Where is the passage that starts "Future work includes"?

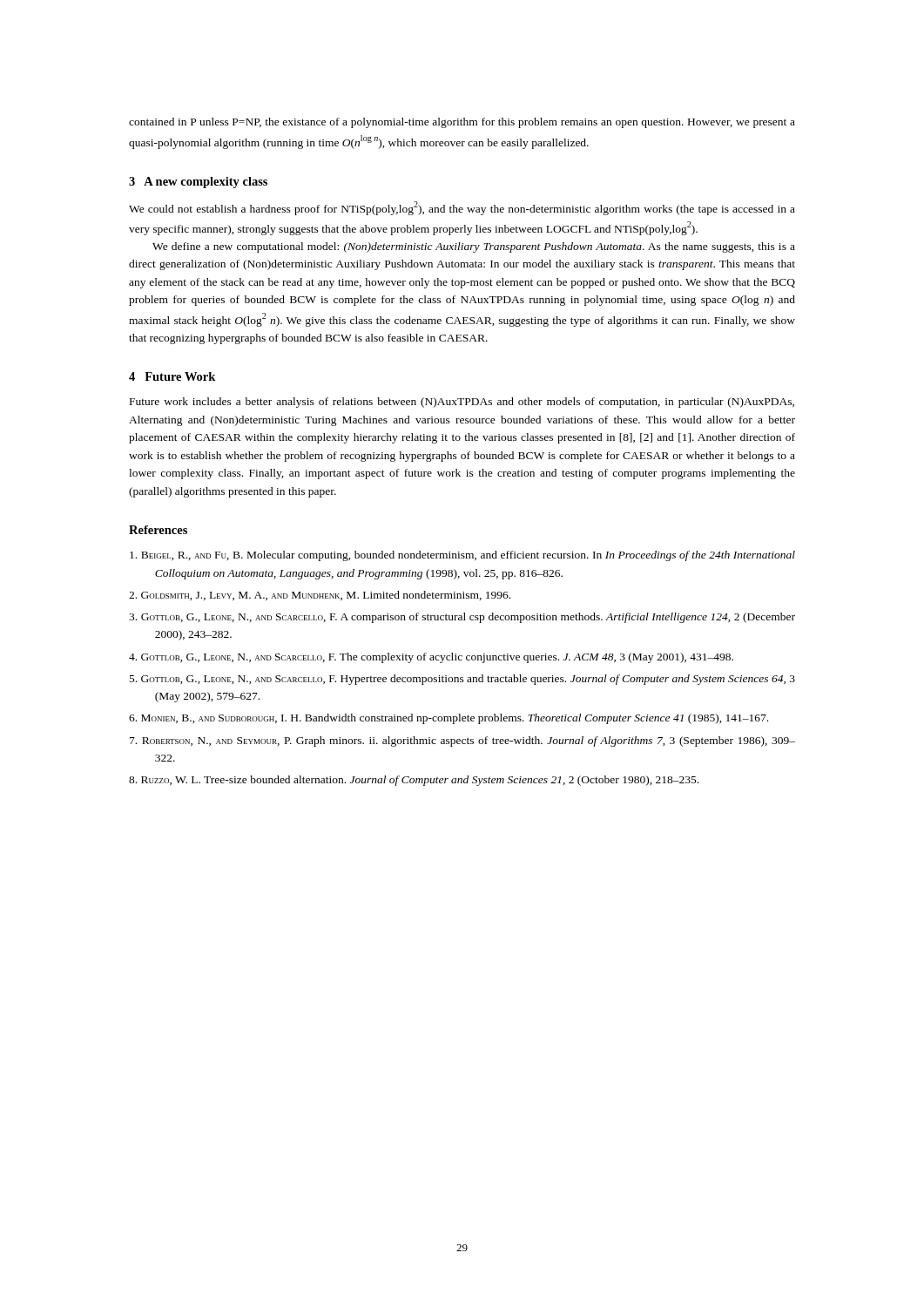click(462, 447)
